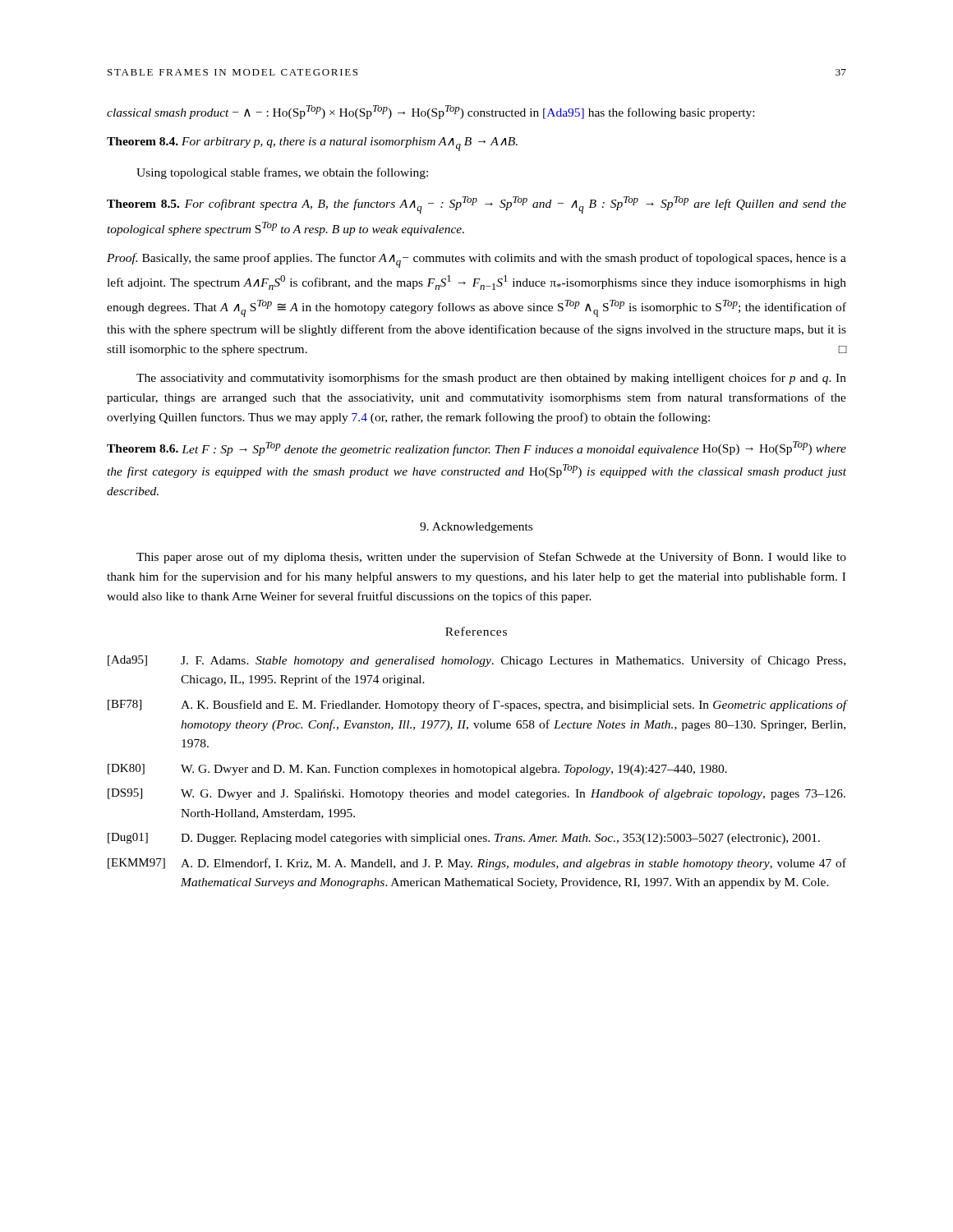The image size is (953, 1232).
Task: Point to the region starting "[Ada95] J. F. Adams. Stable homotopy and generalised"
Action: click(476, 670)
